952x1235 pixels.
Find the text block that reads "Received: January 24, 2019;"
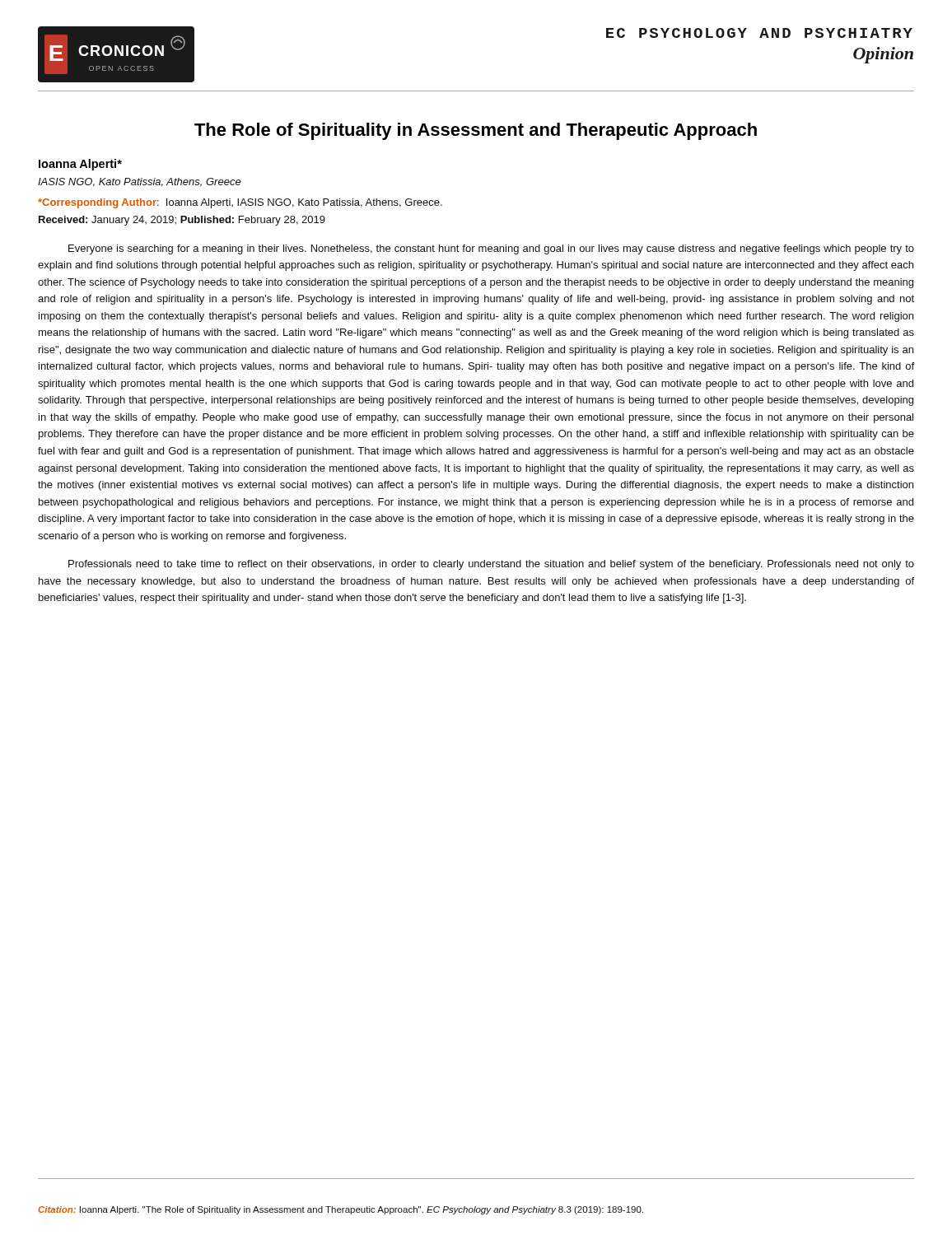pyautogui.click(x=182, y=219)
